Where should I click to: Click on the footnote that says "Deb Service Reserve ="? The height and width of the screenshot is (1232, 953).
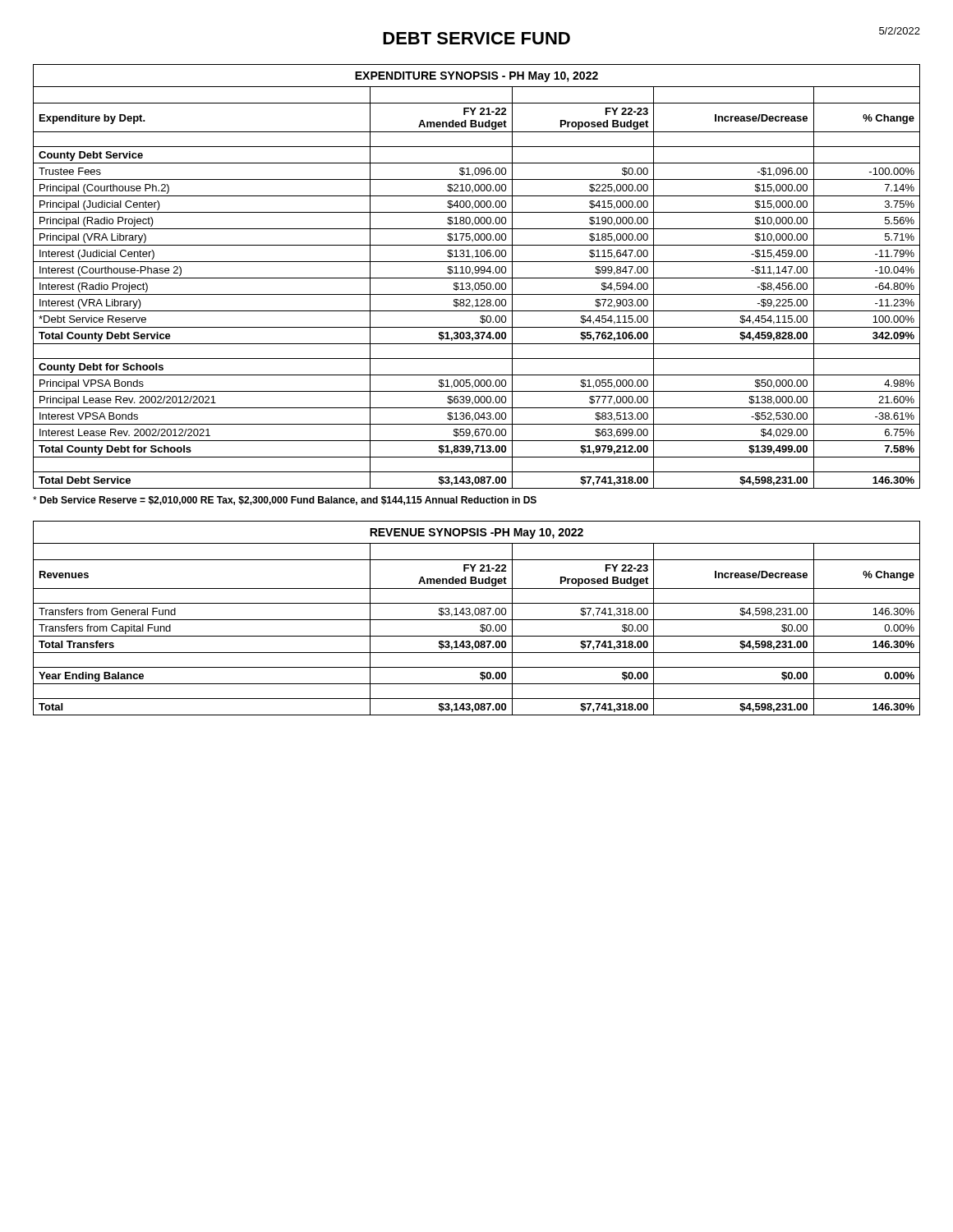click(285, 500)
